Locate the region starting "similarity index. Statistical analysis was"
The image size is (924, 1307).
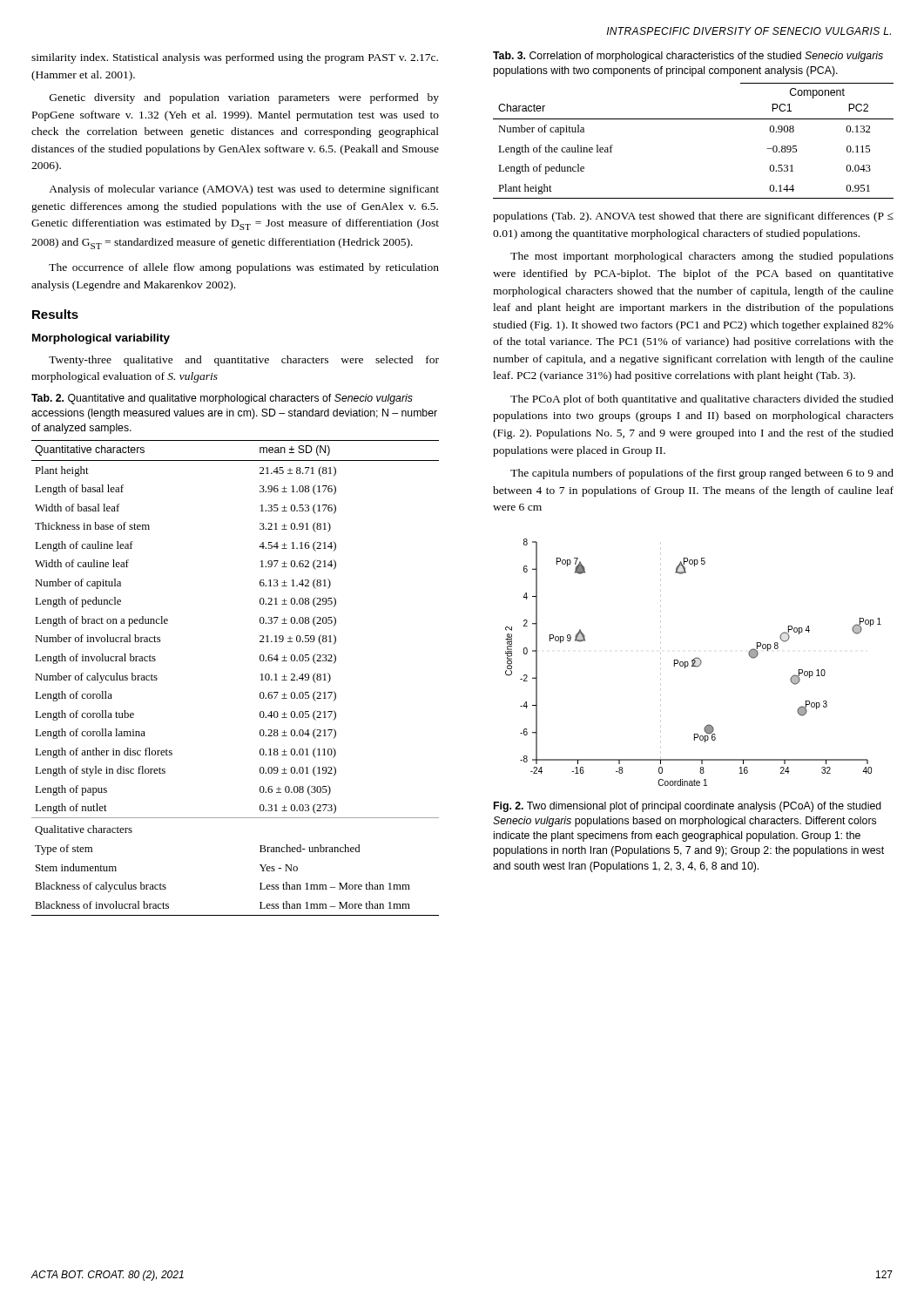click(235, 66)
